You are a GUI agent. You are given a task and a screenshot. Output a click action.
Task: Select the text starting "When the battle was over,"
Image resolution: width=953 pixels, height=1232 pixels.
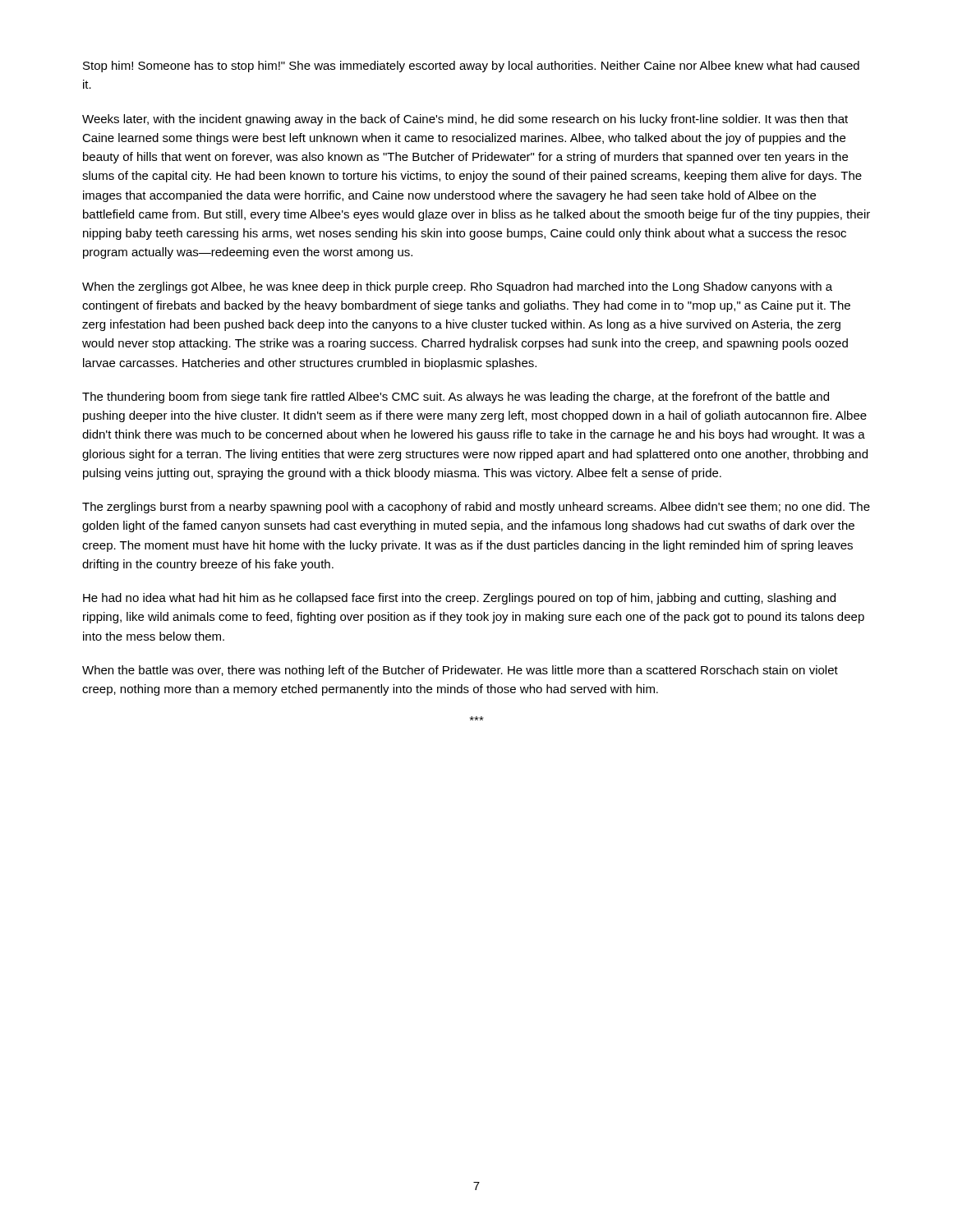[x=460, y=679]
